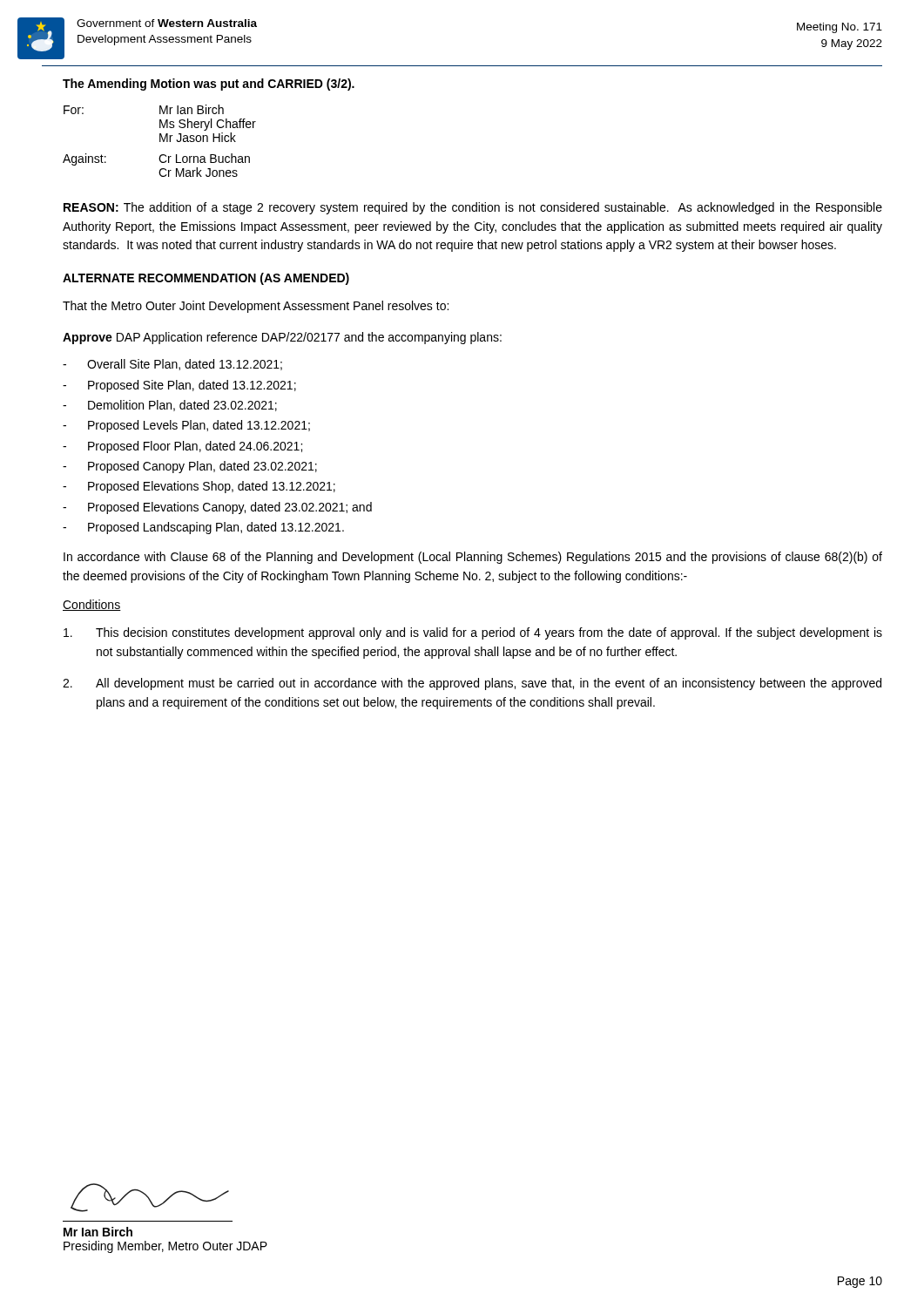Image resolution: width=924 pixels, height=1307 pixels.
Task: Click on the text block starting "- Proposed Site Plan,"
Action: 179,386
